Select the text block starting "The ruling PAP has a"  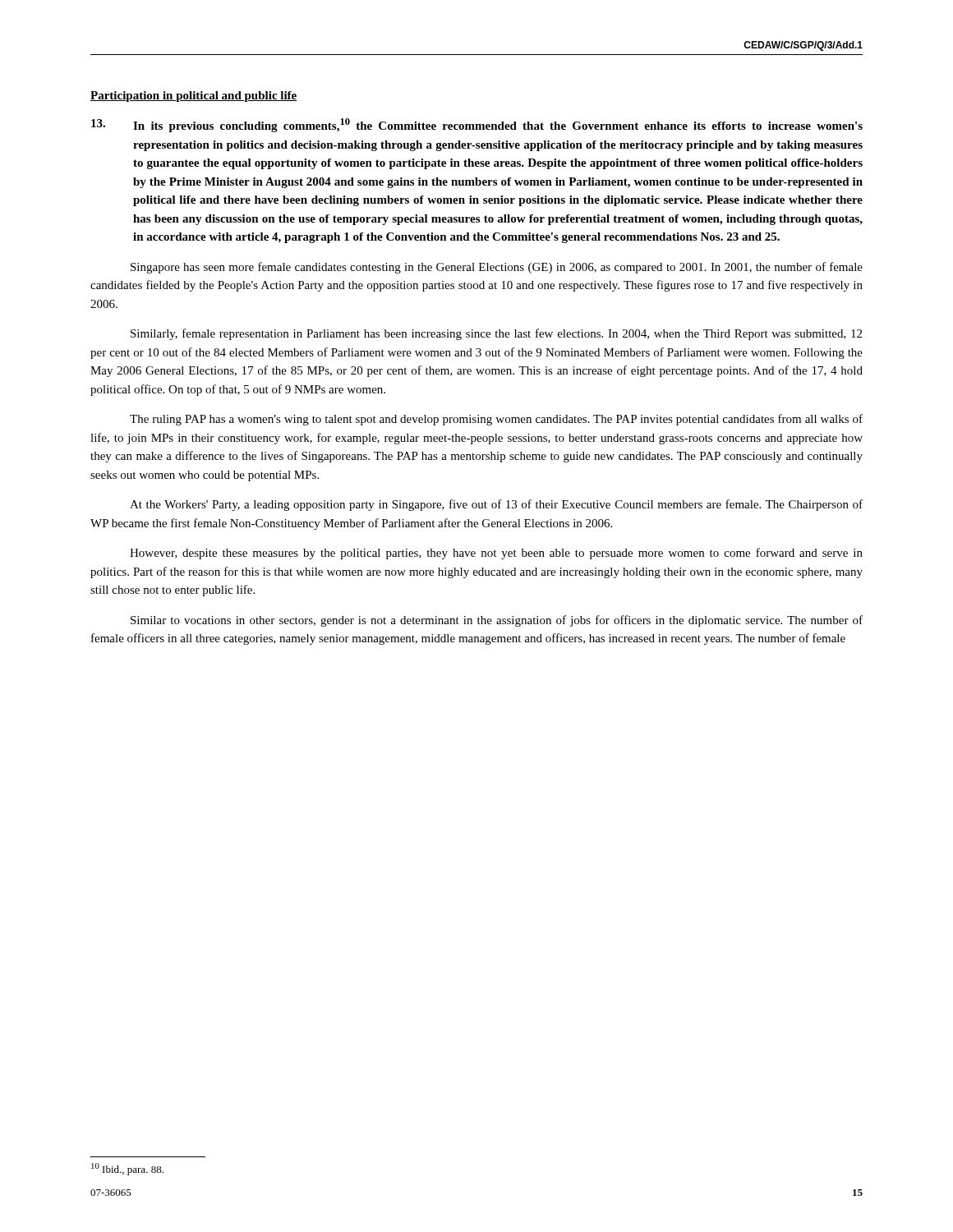[476, 447]
